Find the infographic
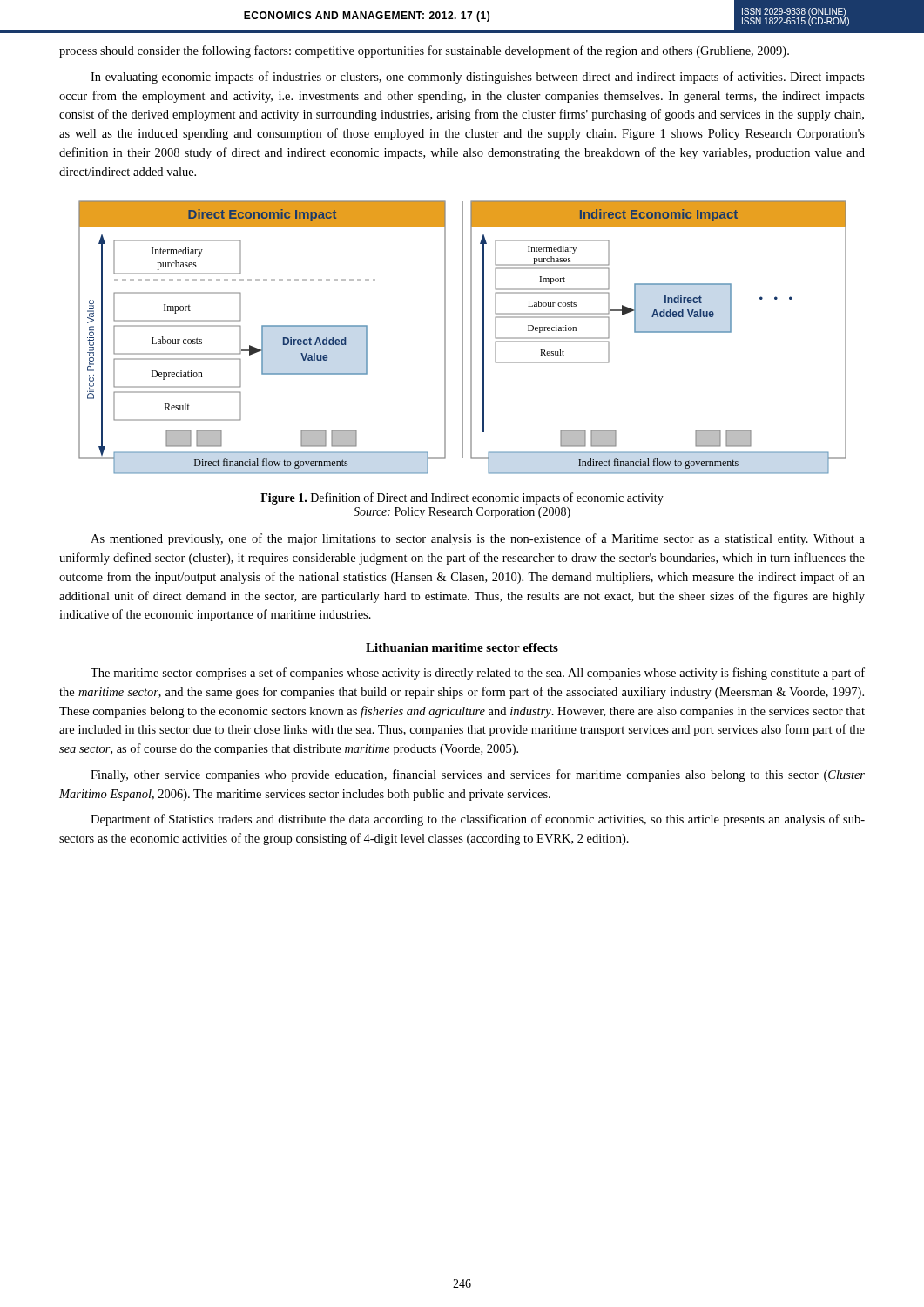 pyautogui.click(x=462, y=343)
